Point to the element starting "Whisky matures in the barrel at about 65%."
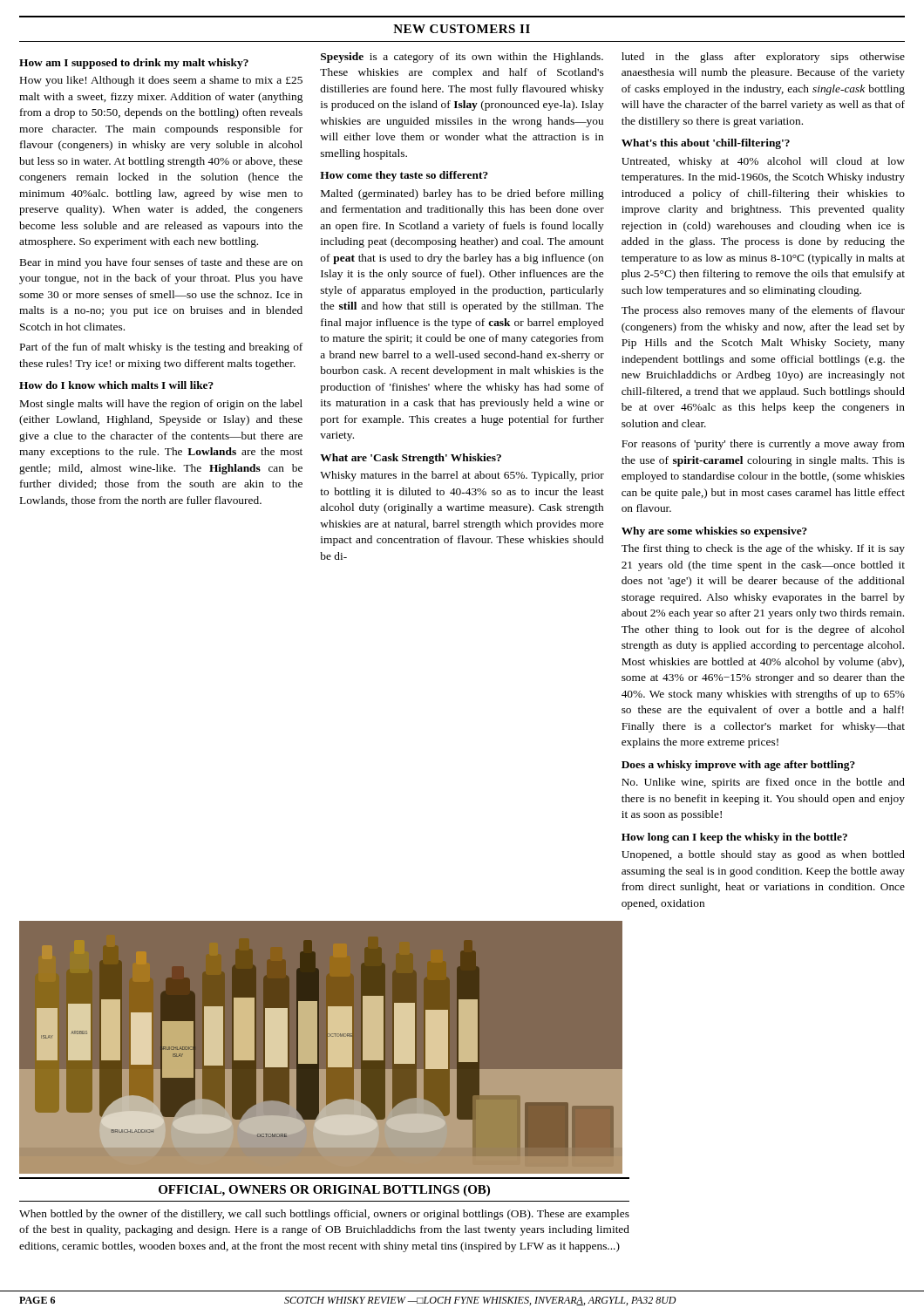The image size is (924, 1308). [x=462, y=516]
